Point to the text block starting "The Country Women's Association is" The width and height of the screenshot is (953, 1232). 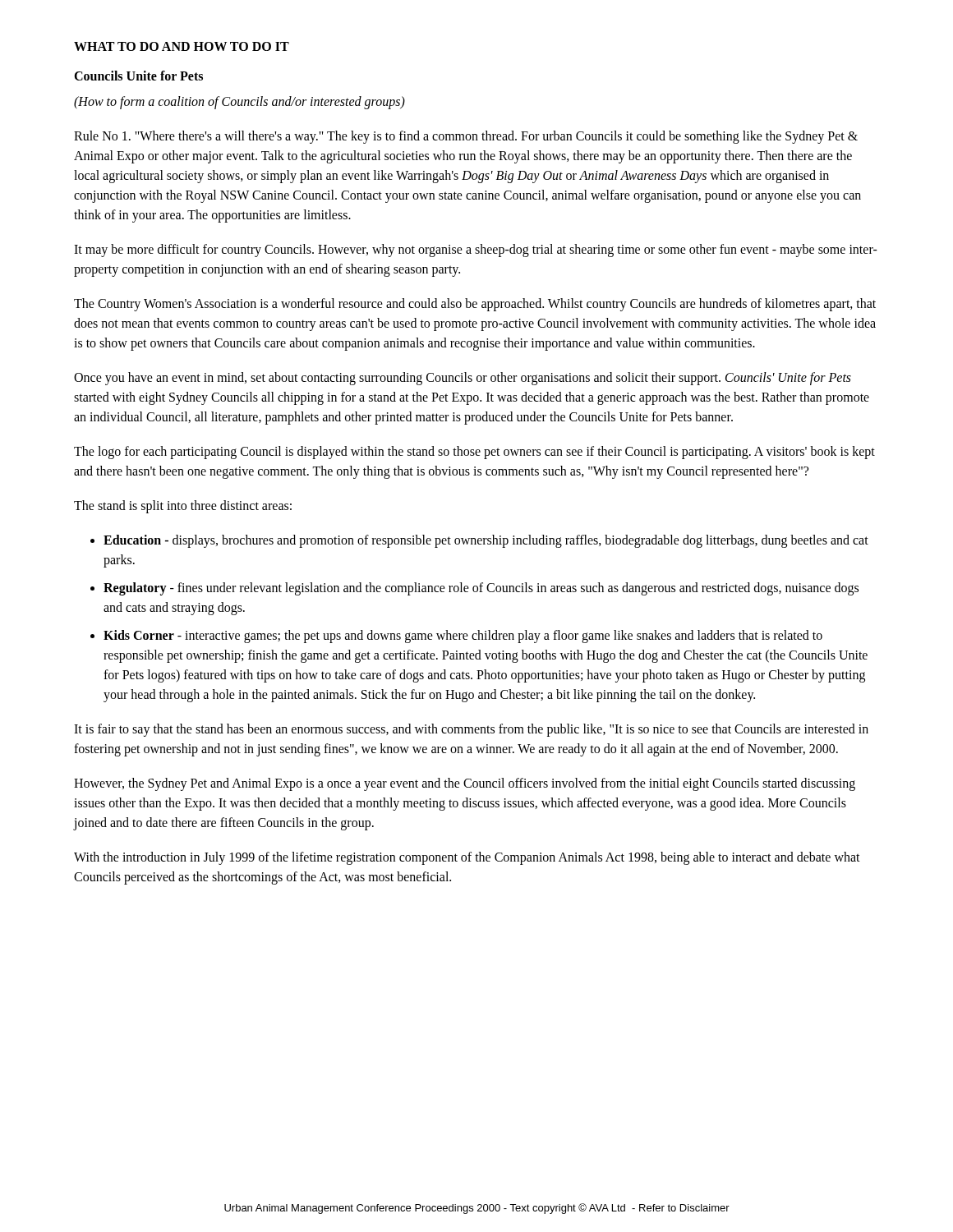click(x=475, y=323)
